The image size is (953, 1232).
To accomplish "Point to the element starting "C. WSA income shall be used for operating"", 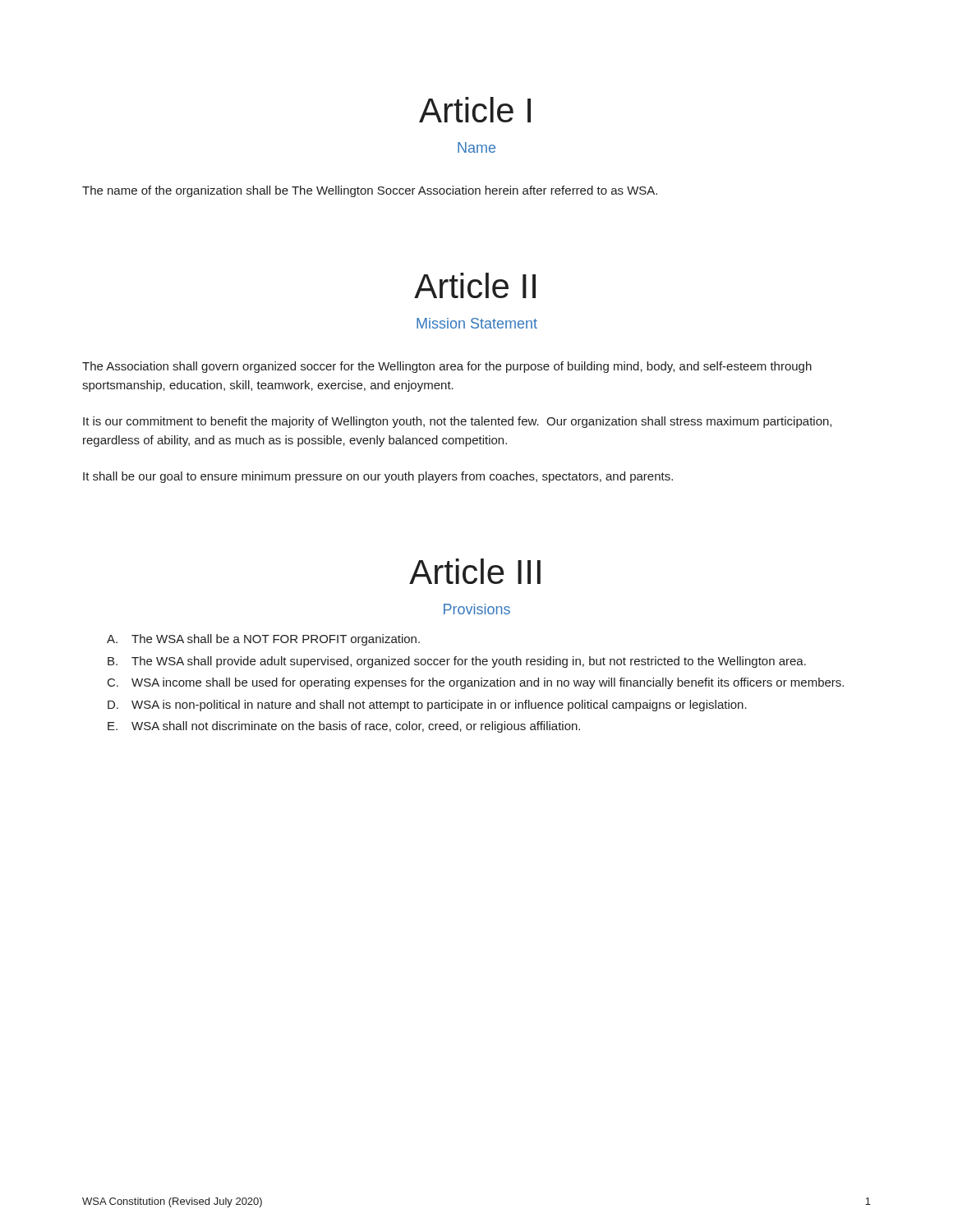I will tap(489, 683).
